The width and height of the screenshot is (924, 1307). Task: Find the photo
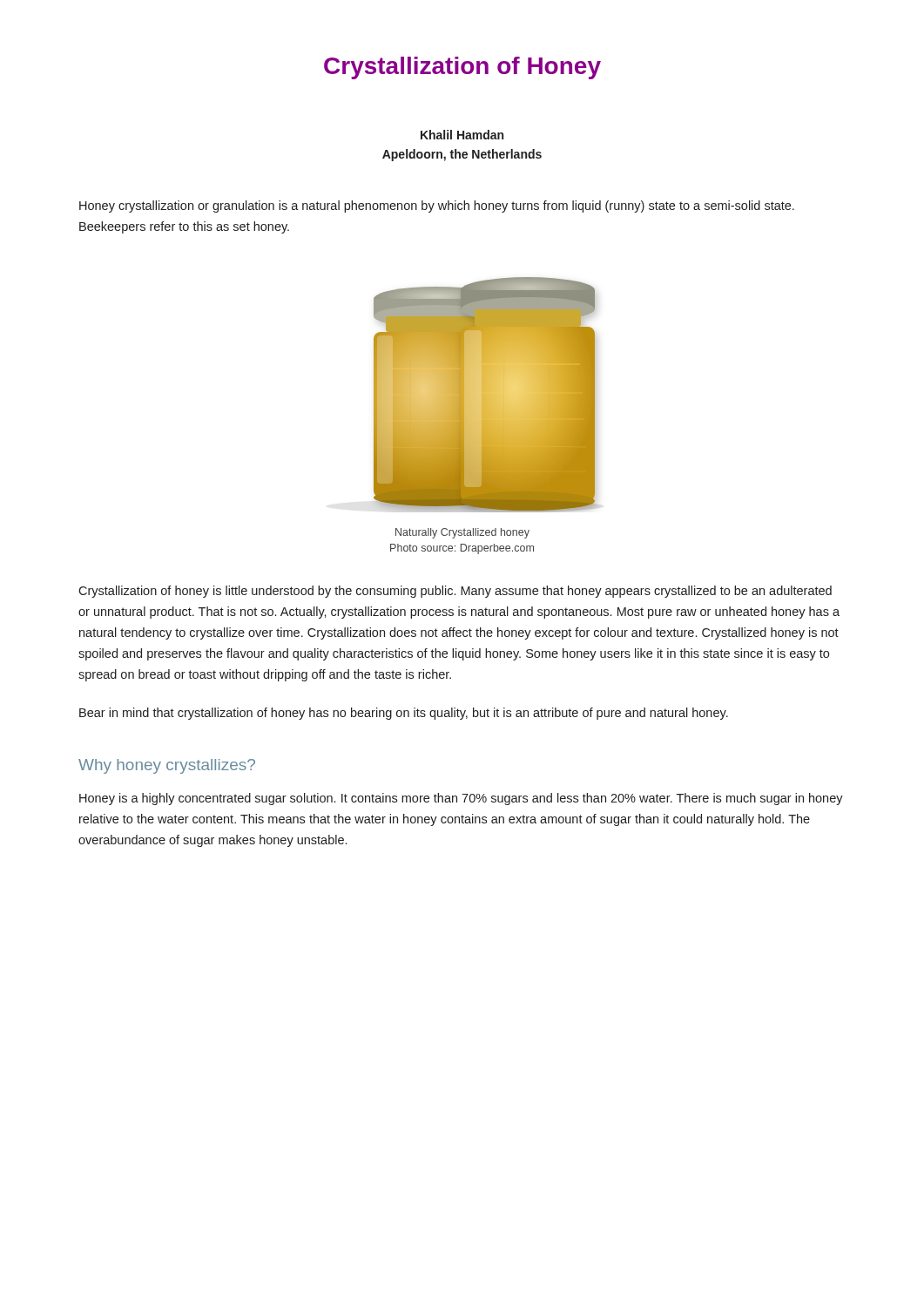tap(462, 390)
